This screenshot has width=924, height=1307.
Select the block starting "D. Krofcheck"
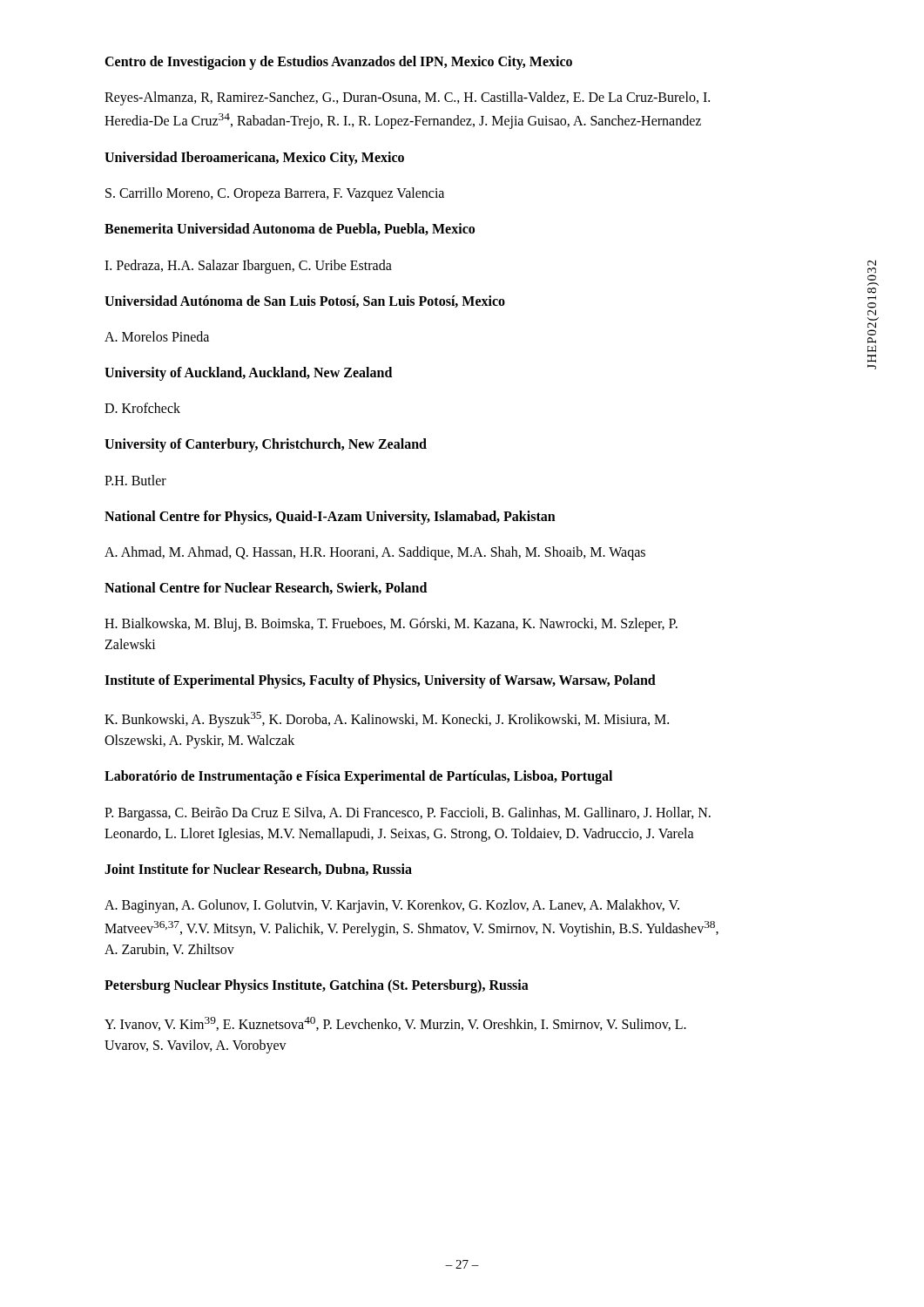pos(142,408)
